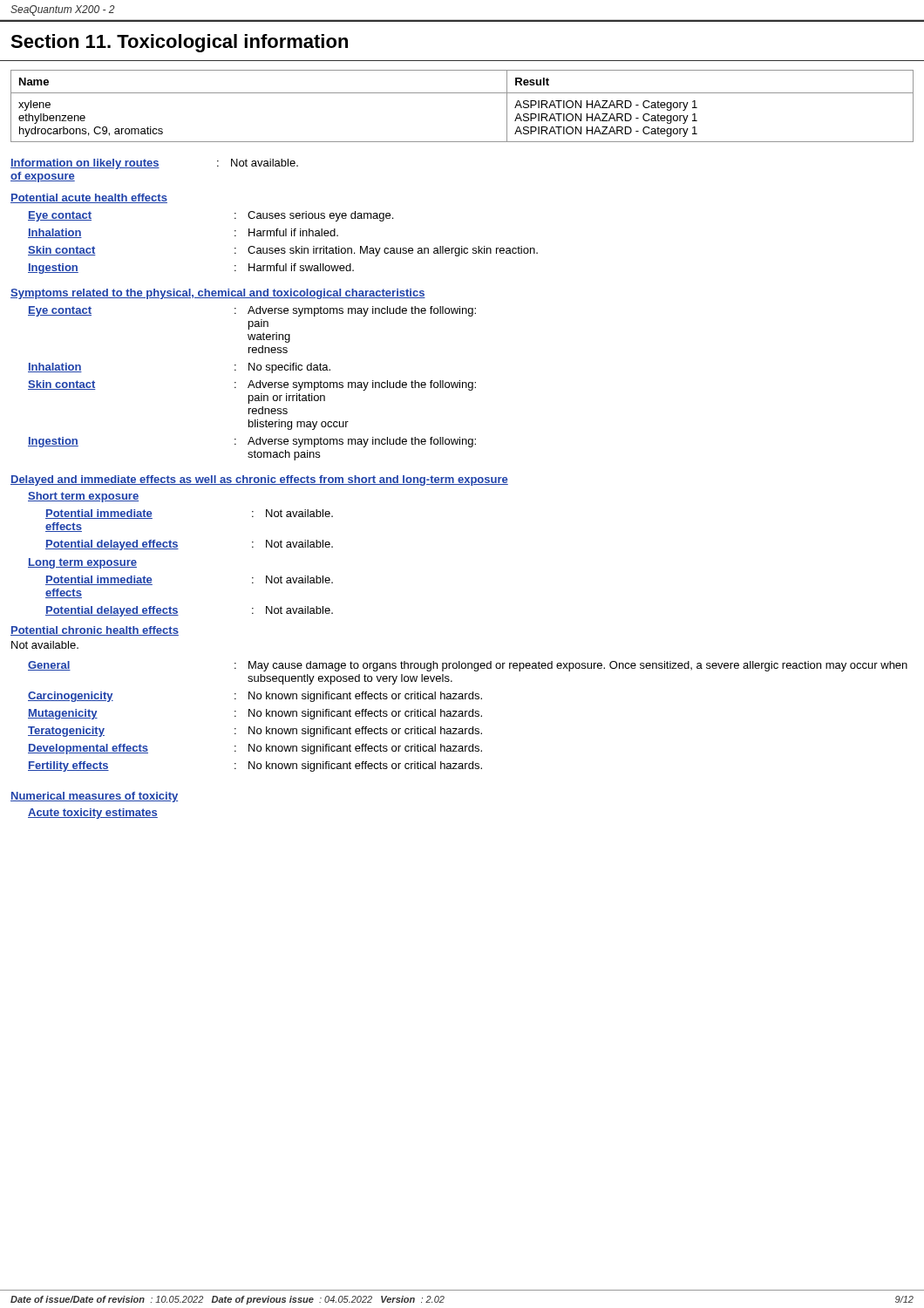Point to the passage starting "Delayed and immediate effects"
The image size is (924, 1308).
pyautogui.click(x=259, y=479)
